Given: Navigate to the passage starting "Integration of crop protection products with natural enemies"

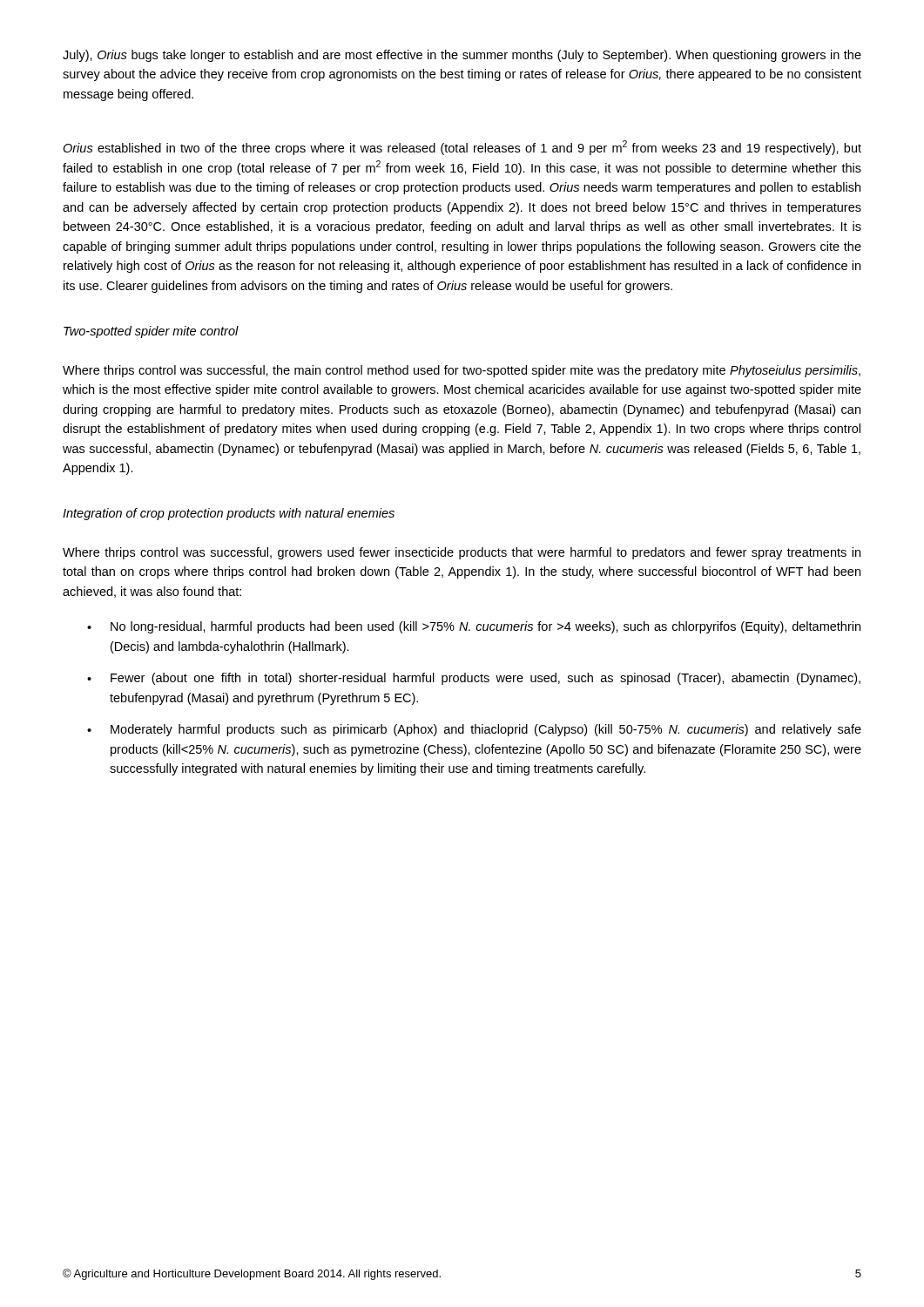Looking at the screenshot, I should [x=229, y=514].
